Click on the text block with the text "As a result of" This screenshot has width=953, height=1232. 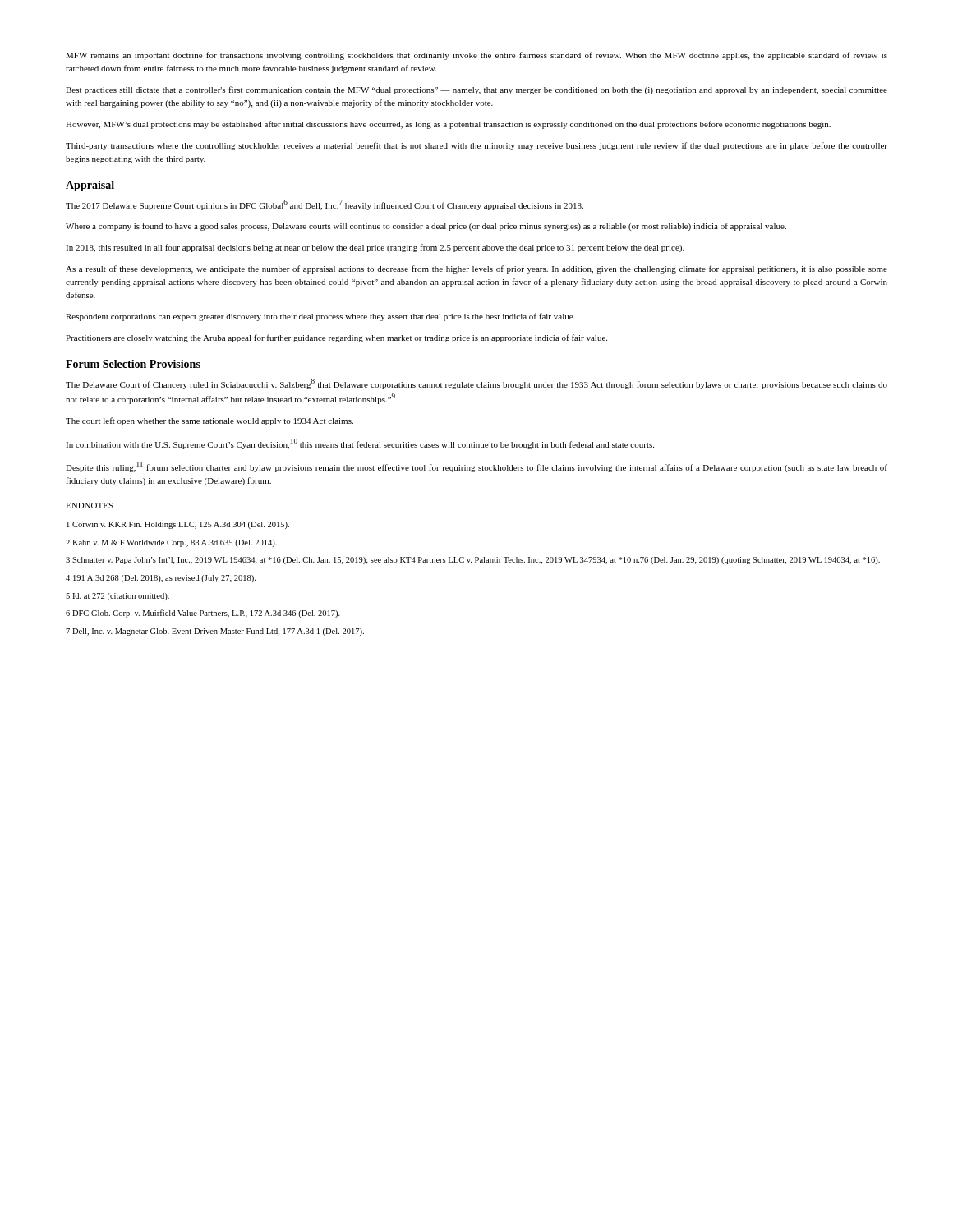(476, 282)
